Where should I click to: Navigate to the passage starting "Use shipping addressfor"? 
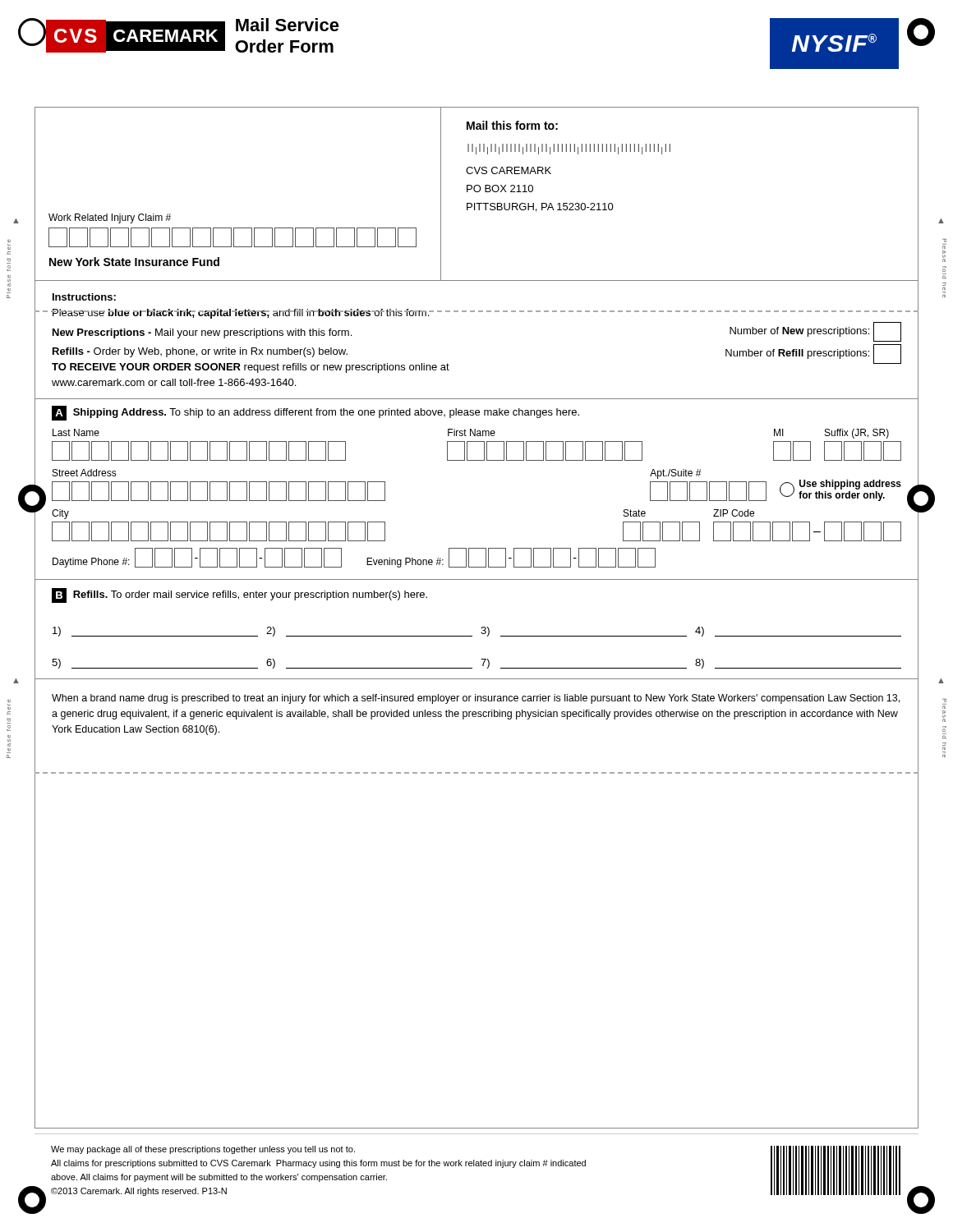841,489
